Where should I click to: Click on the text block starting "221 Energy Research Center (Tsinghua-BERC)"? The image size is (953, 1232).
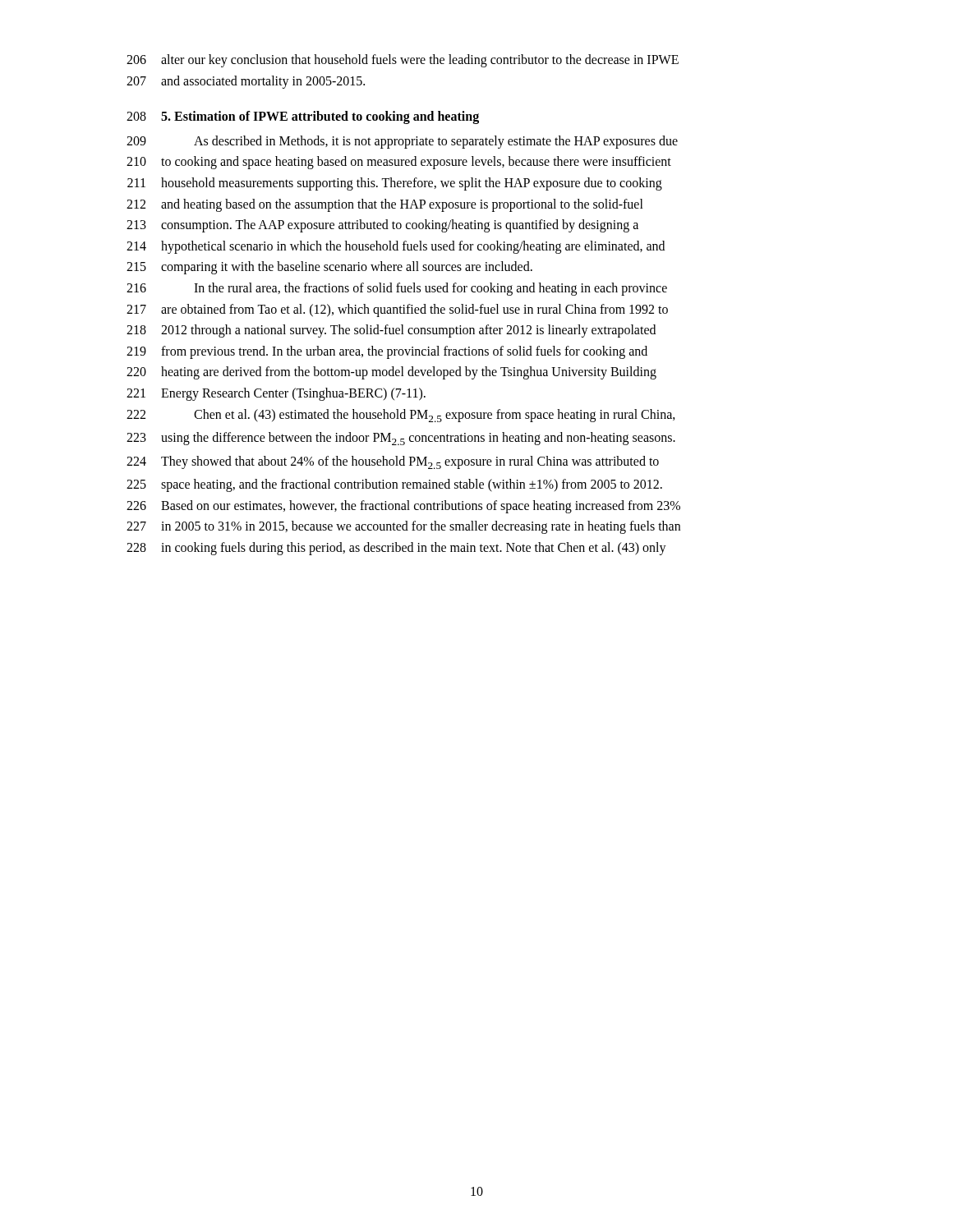276,394
